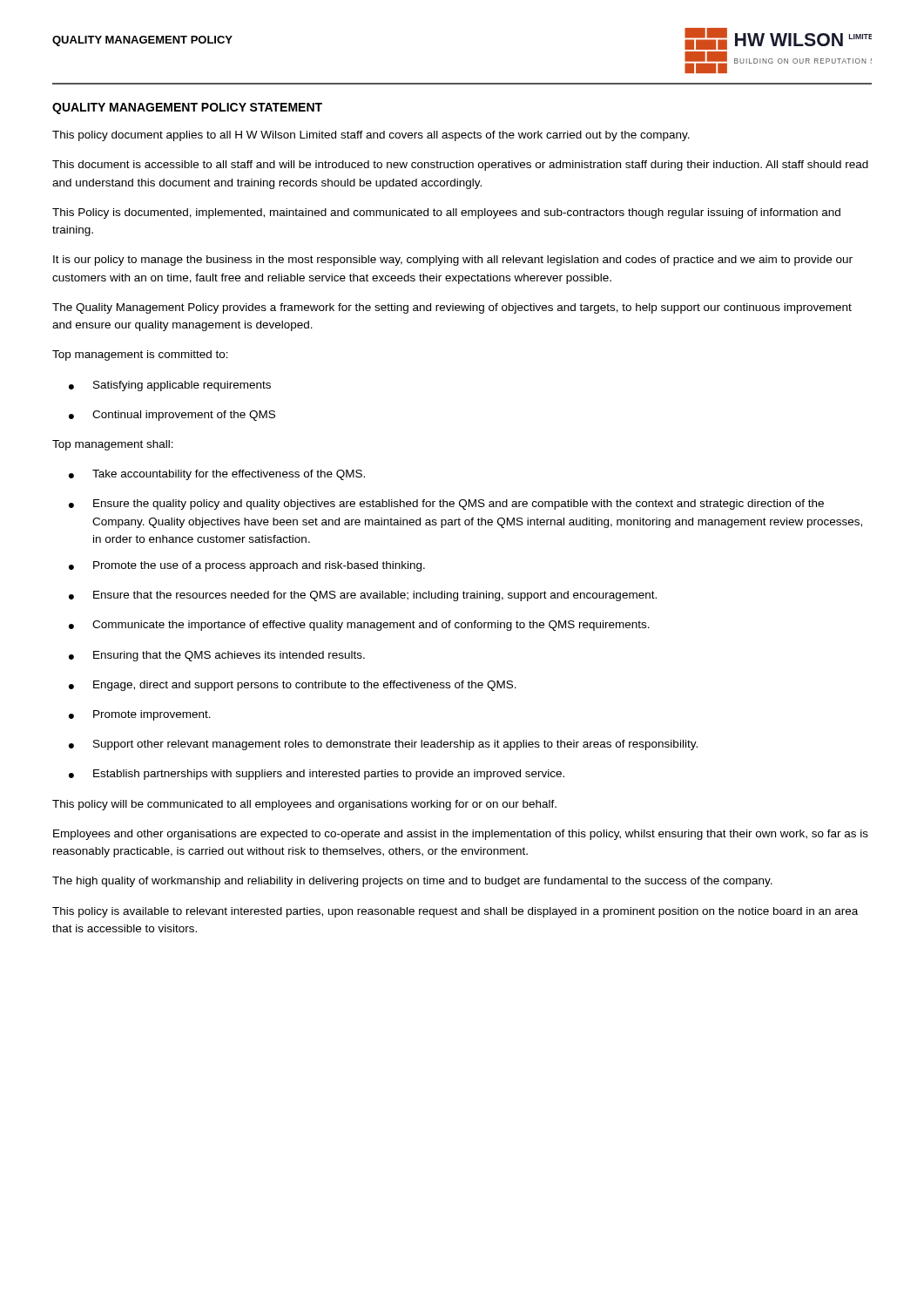Viewport: 924px width, 1307px height.
Task: Locate the list item containing "• Promote improvement."
Action: click(x=140, y=715)
